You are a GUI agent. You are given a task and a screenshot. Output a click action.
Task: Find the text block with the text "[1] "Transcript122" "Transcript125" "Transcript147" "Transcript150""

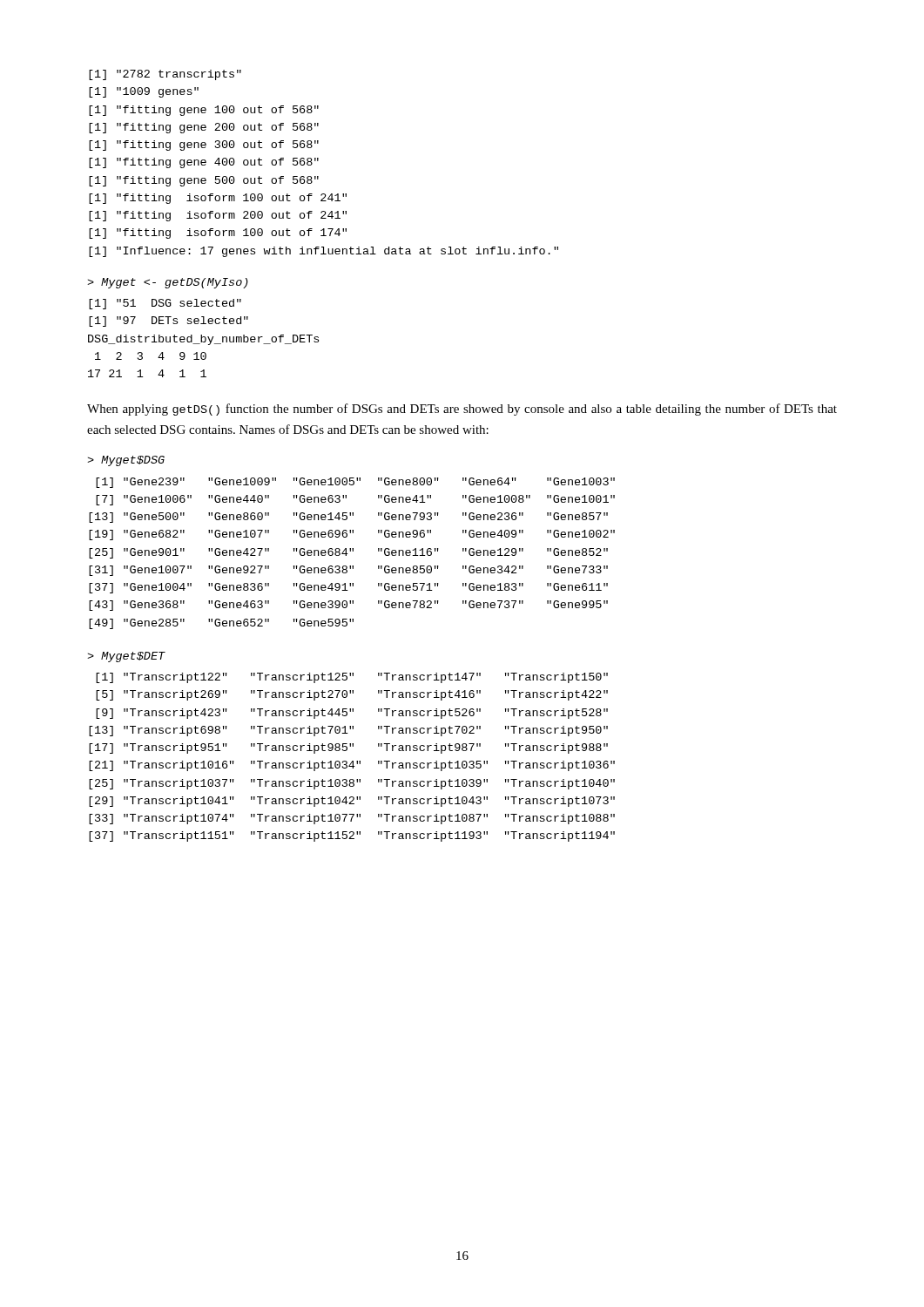point(352,757)
